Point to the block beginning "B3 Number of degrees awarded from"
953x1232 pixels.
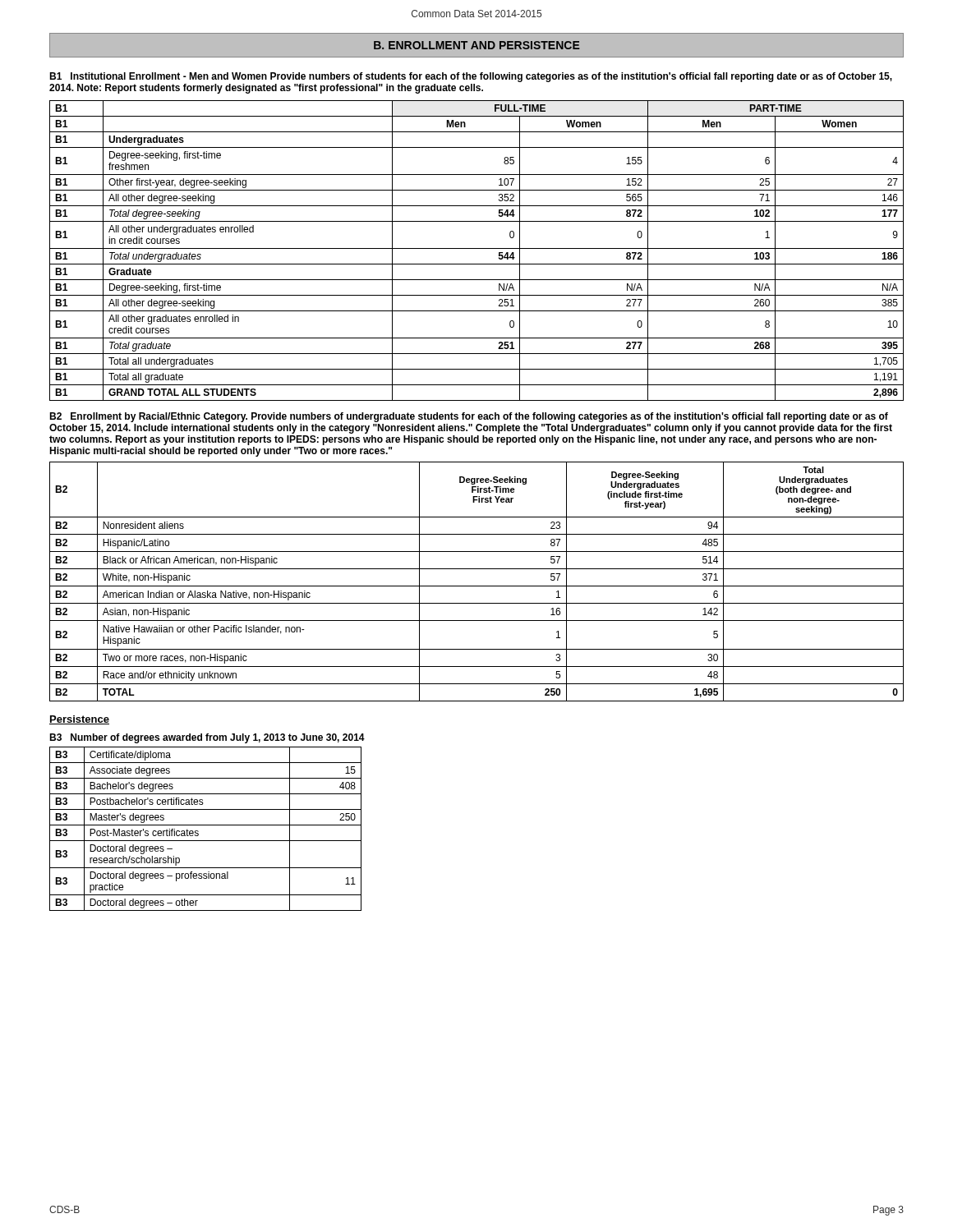pyautogui.click(x=207, y=738)
